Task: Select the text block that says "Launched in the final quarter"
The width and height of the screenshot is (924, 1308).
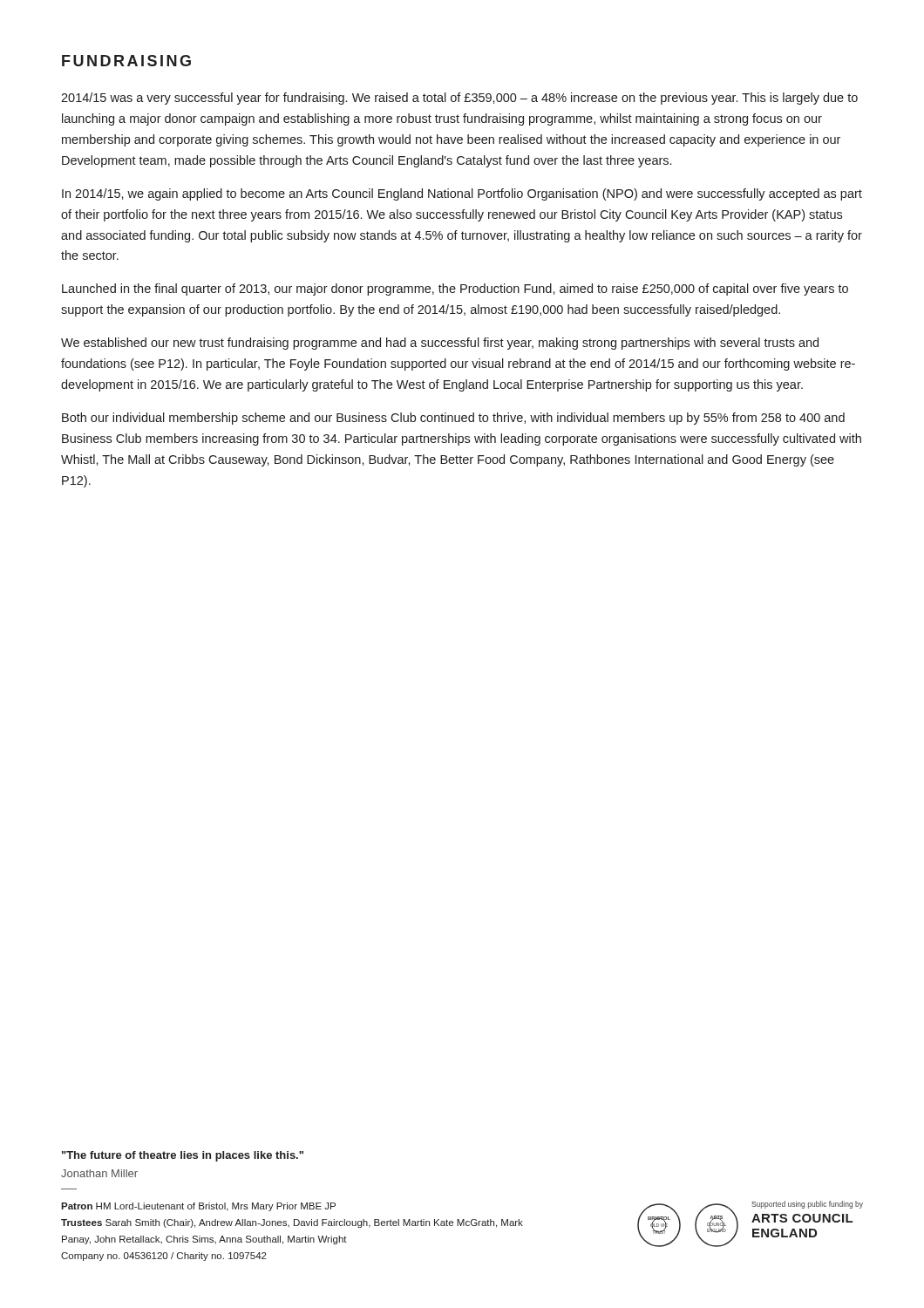Action: click(455, 299)
